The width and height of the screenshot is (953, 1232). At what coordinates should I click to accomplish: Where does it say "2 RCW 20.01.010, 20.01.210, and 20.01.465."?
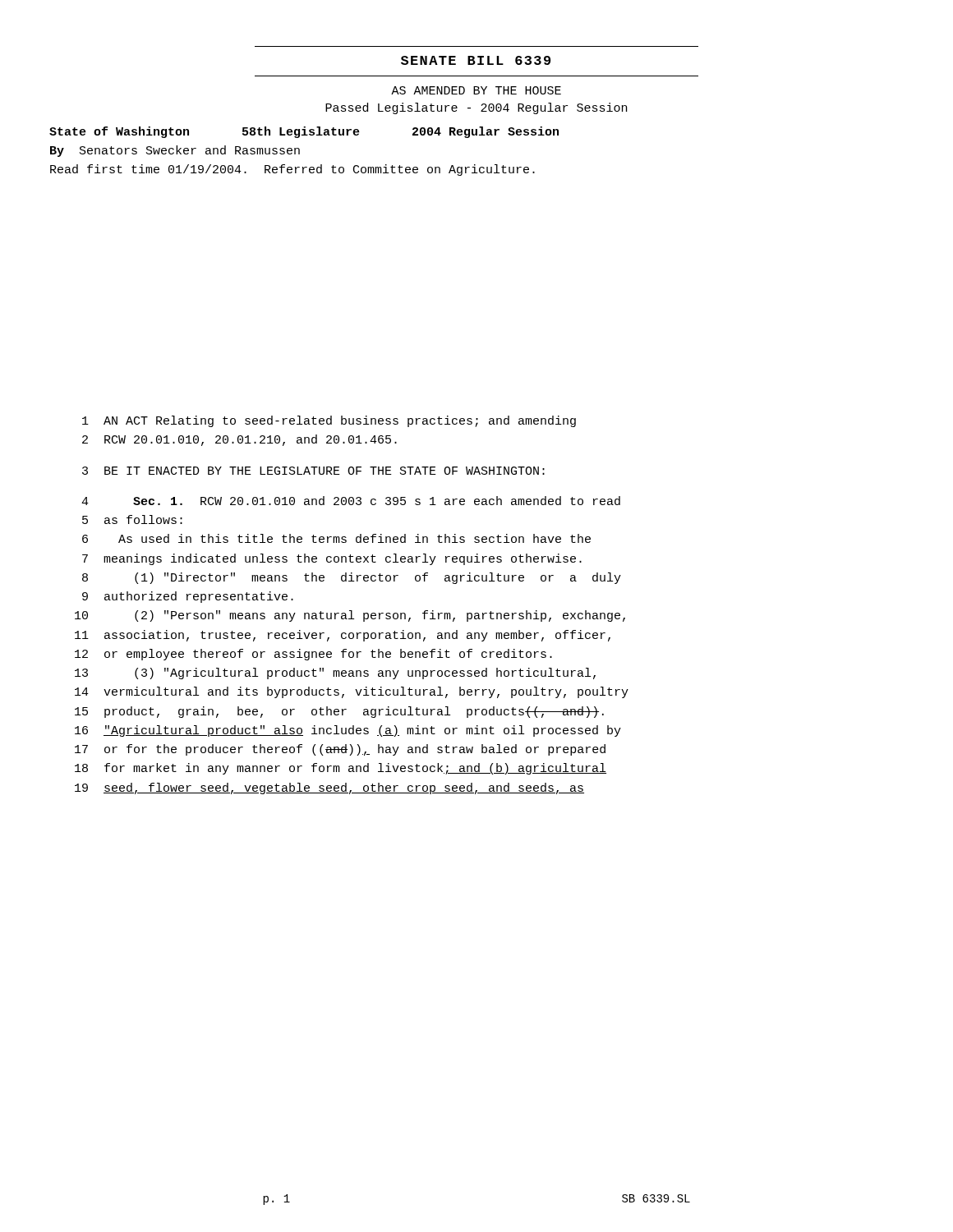(239, 440)
